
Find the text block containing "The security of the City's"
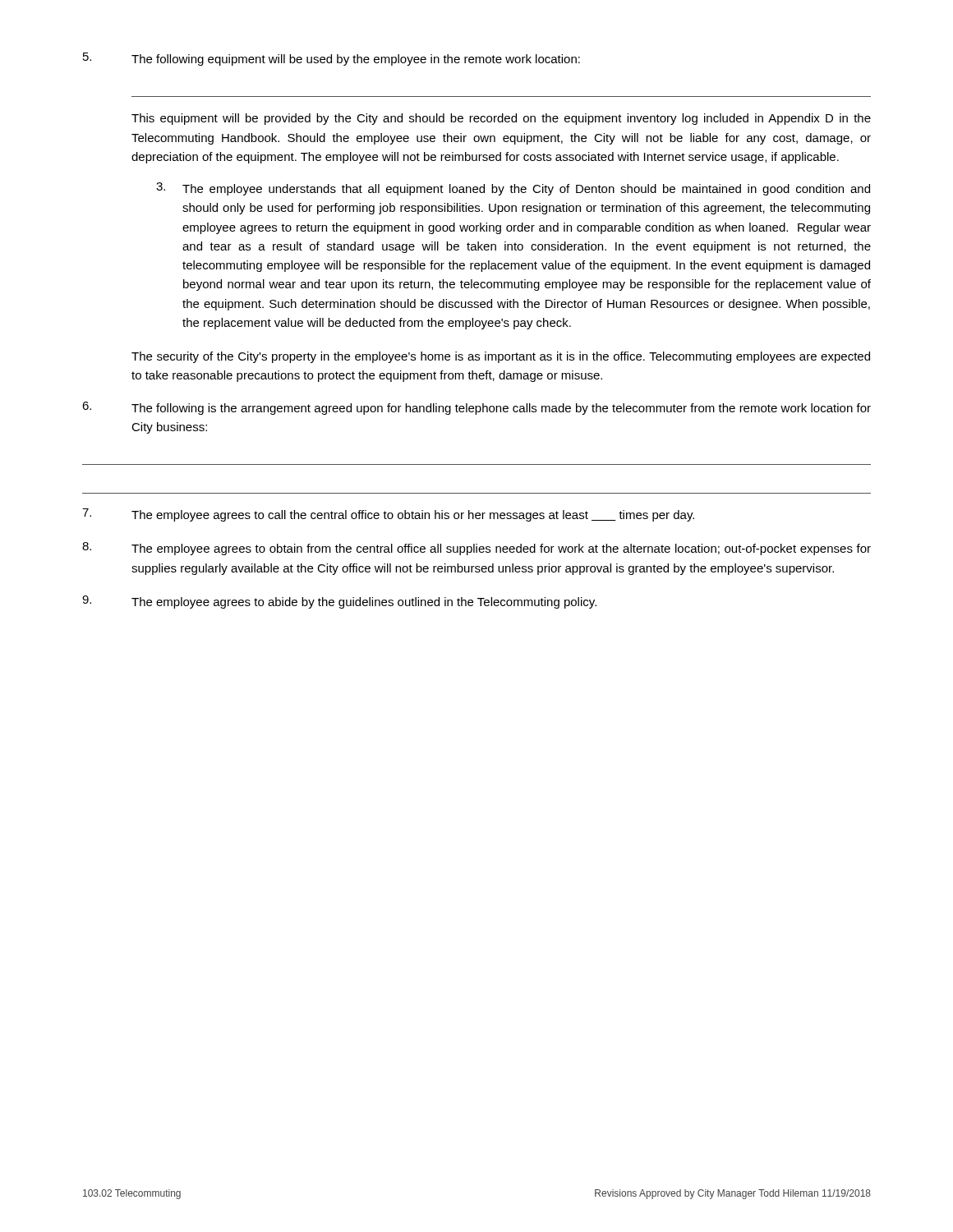click(501, 366)
